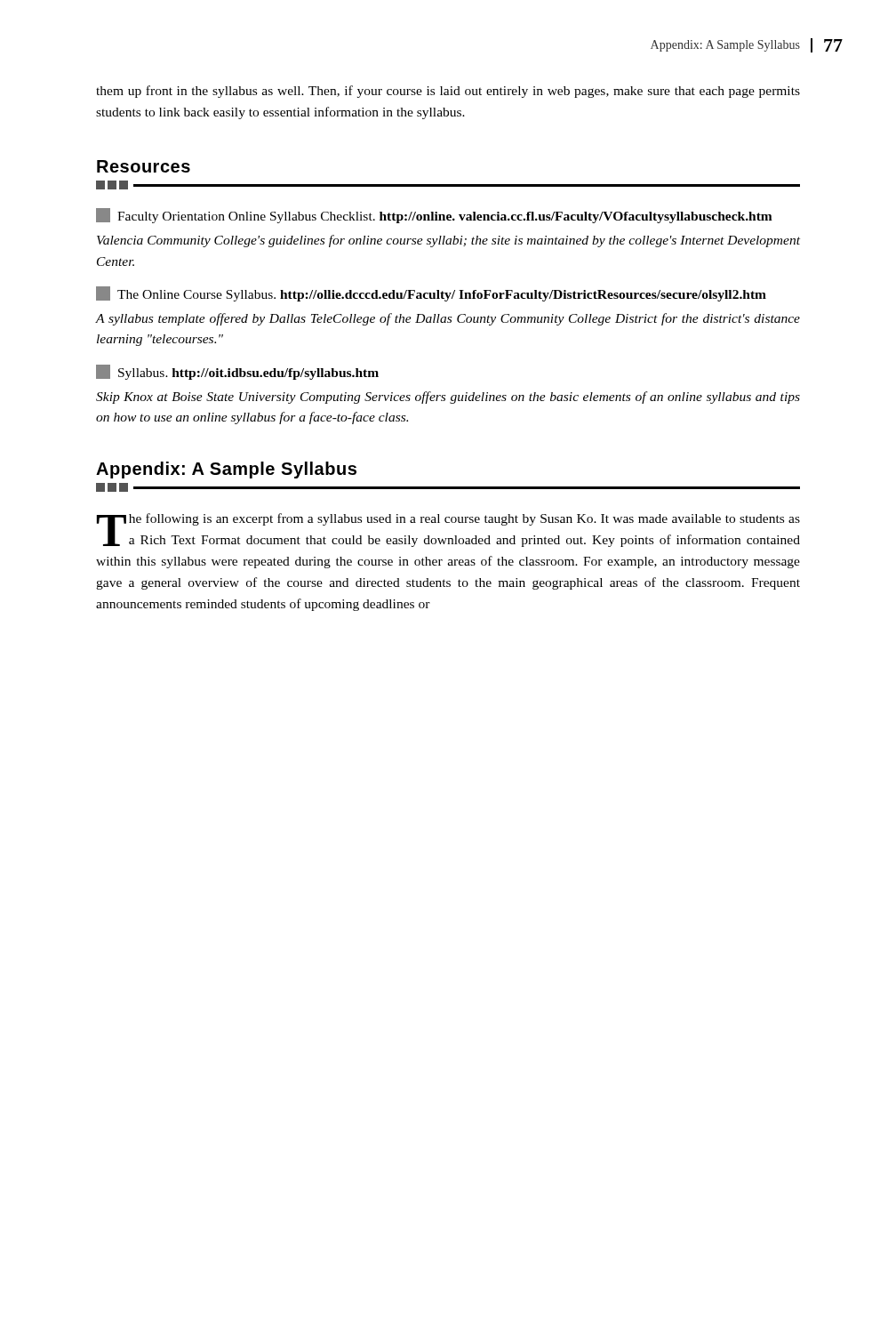896x1334 pixels.
Task: Select the section header with the text "Appendix: A Sample Syllabus"
Action: coord(227,469)
